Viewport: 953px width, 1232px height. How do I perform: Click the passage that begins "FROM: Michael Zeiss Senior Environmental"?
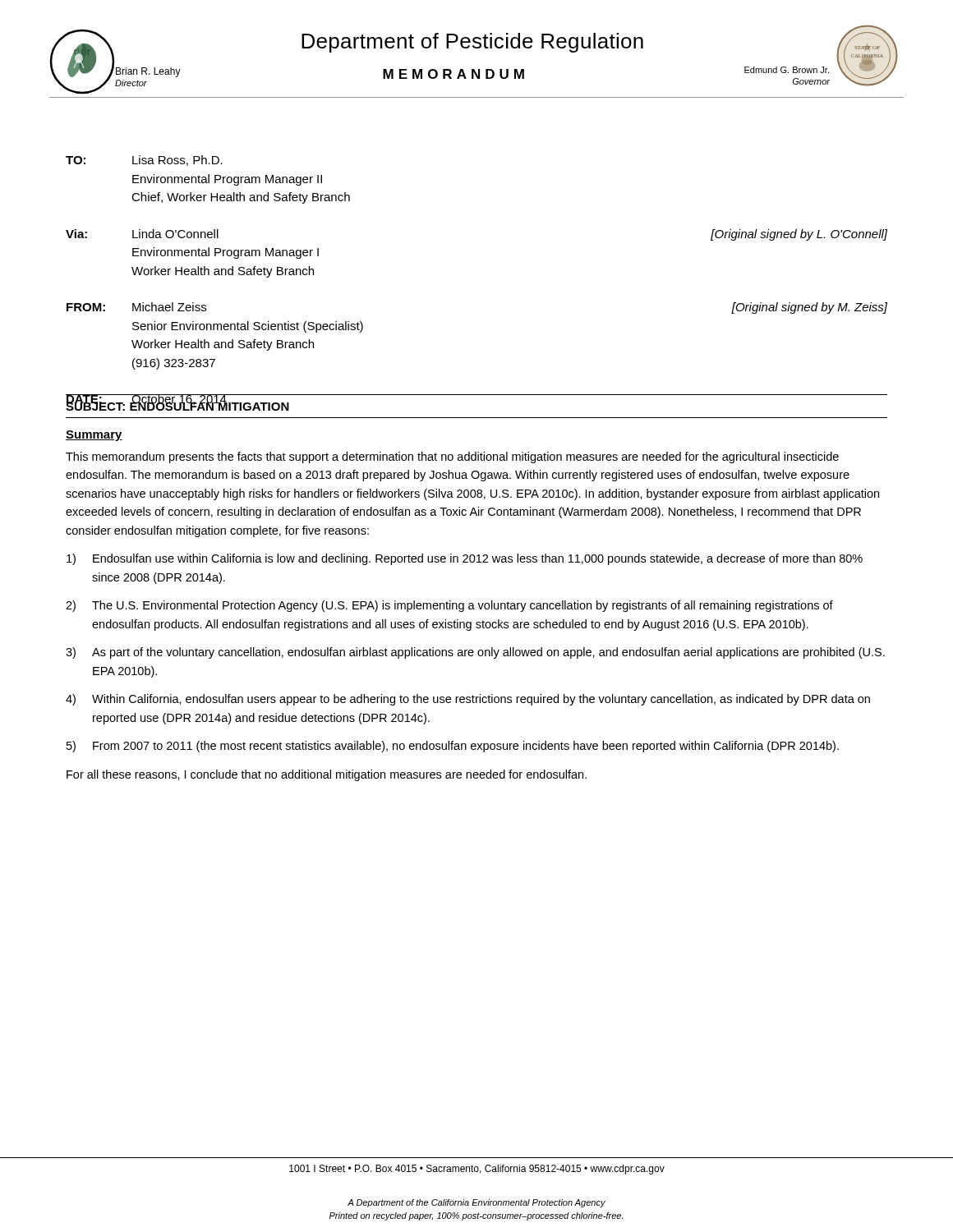pyautogui.click(x=83, y=308)
